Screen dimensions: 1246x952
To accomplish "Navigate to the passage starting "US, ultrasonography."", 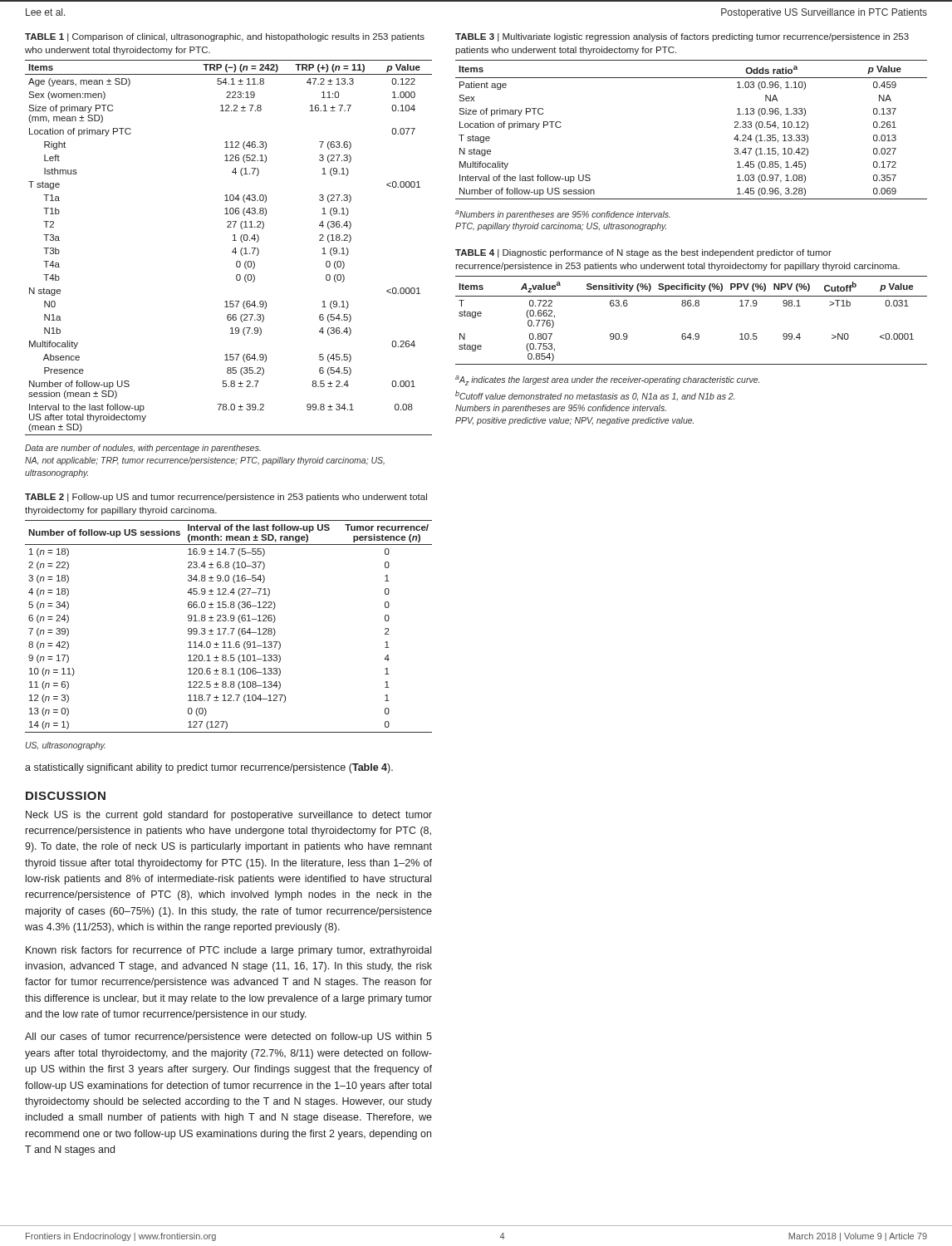I will click(66, 745).
